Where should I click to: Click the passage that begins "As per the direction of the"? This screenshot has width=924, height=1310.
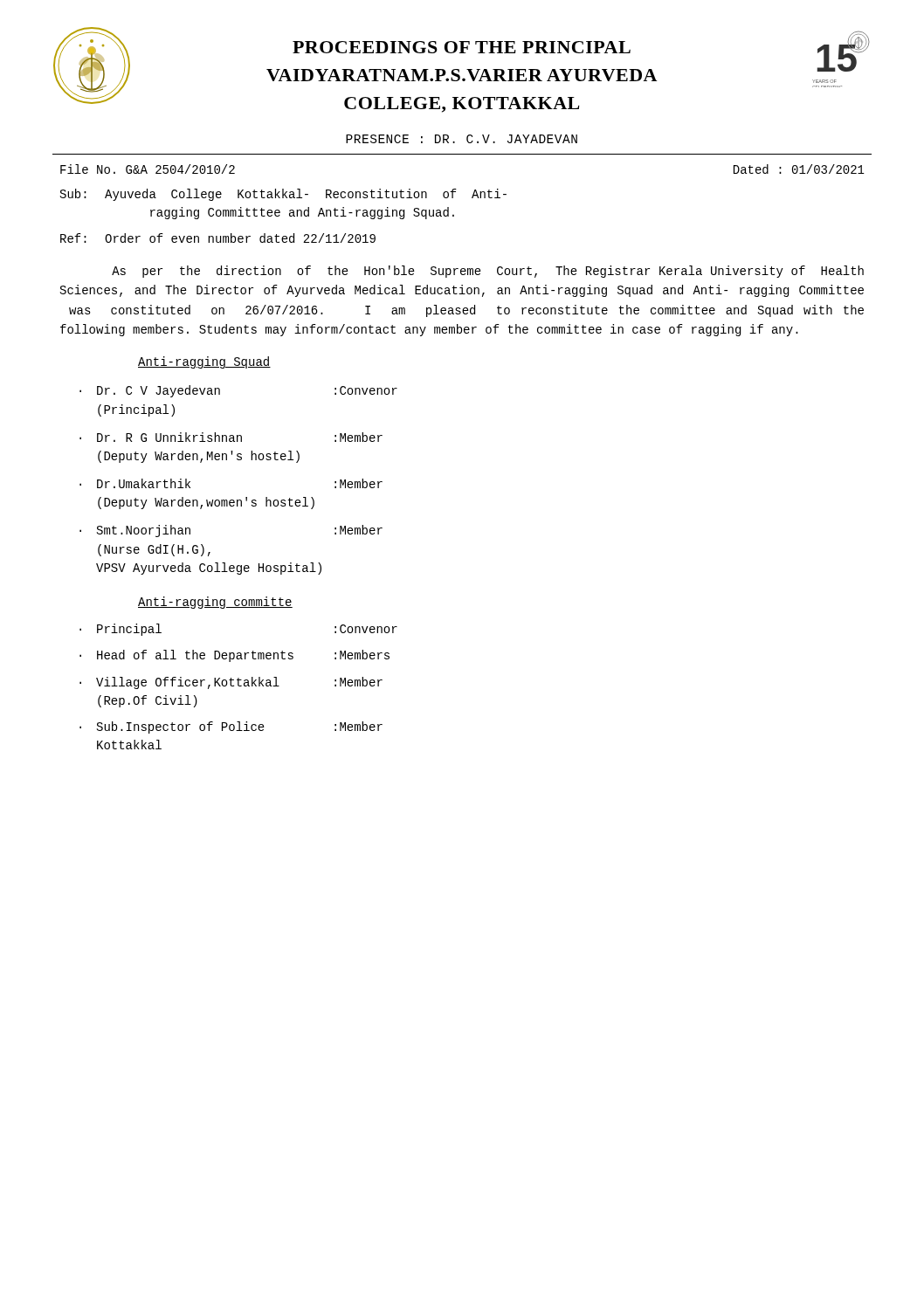[x=462, y=301]
